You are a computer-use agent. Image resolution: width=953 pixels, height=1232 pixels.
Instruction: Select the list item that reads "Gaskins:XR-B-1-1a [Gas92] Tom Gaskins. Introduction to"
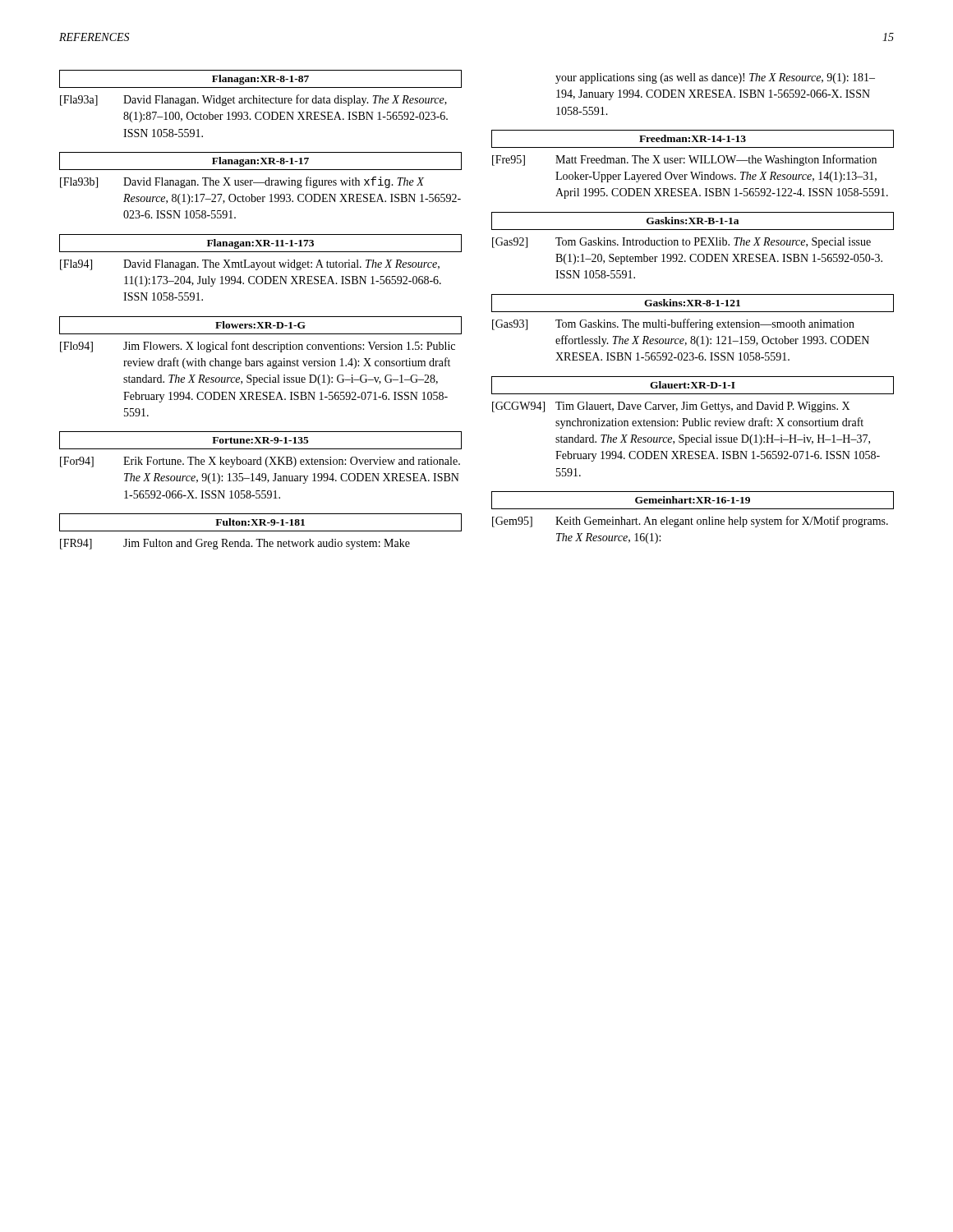pos(693,248)
